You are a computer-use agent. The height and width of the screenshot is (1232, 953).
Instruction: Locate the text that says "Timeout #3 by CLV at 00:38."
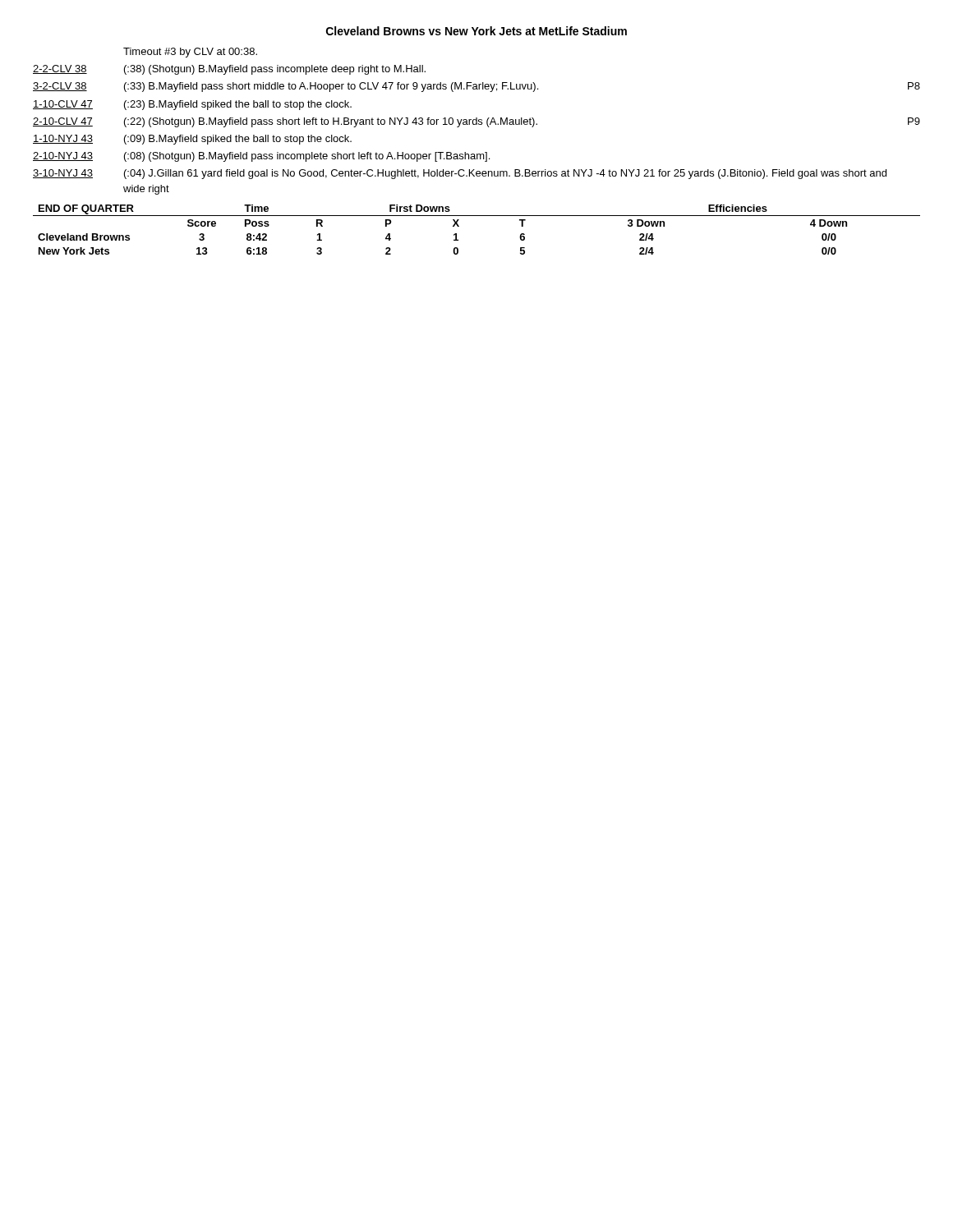point(191,51)
